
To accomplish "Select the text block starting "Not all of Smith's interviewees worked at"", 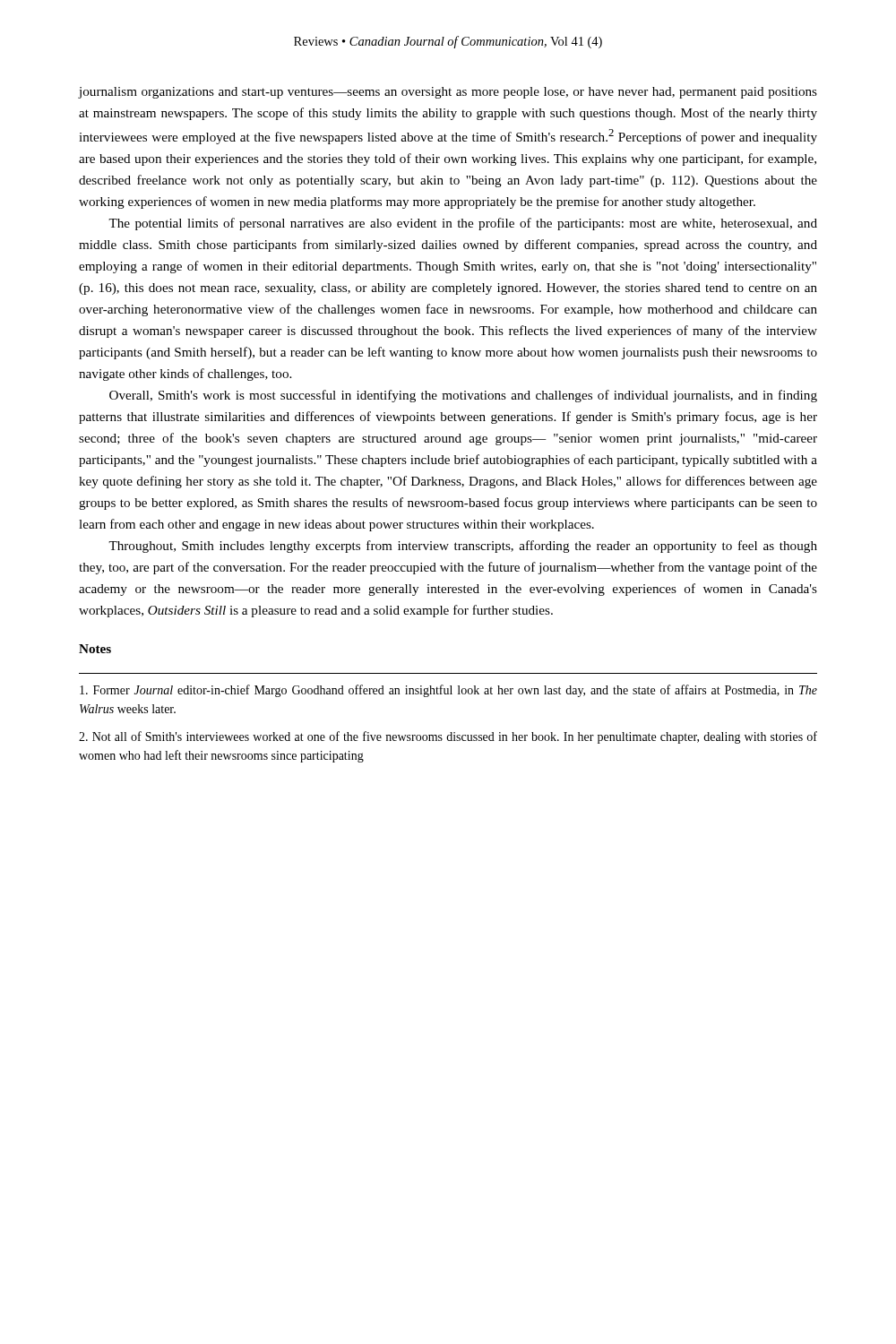I will click(x=448, y=747).
